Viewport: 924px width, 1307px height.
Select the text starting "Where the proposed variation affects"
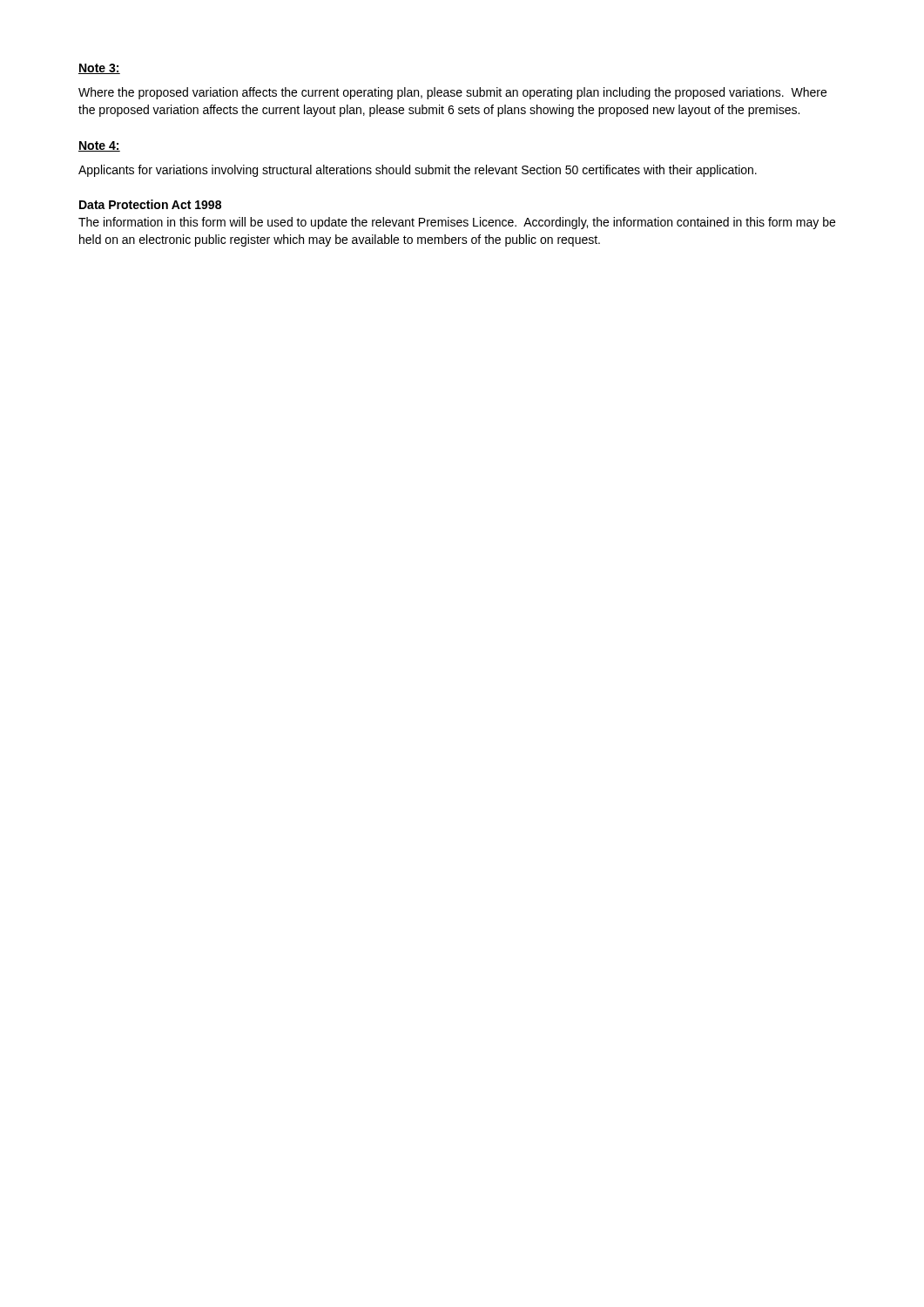click(x=453, y=101)
